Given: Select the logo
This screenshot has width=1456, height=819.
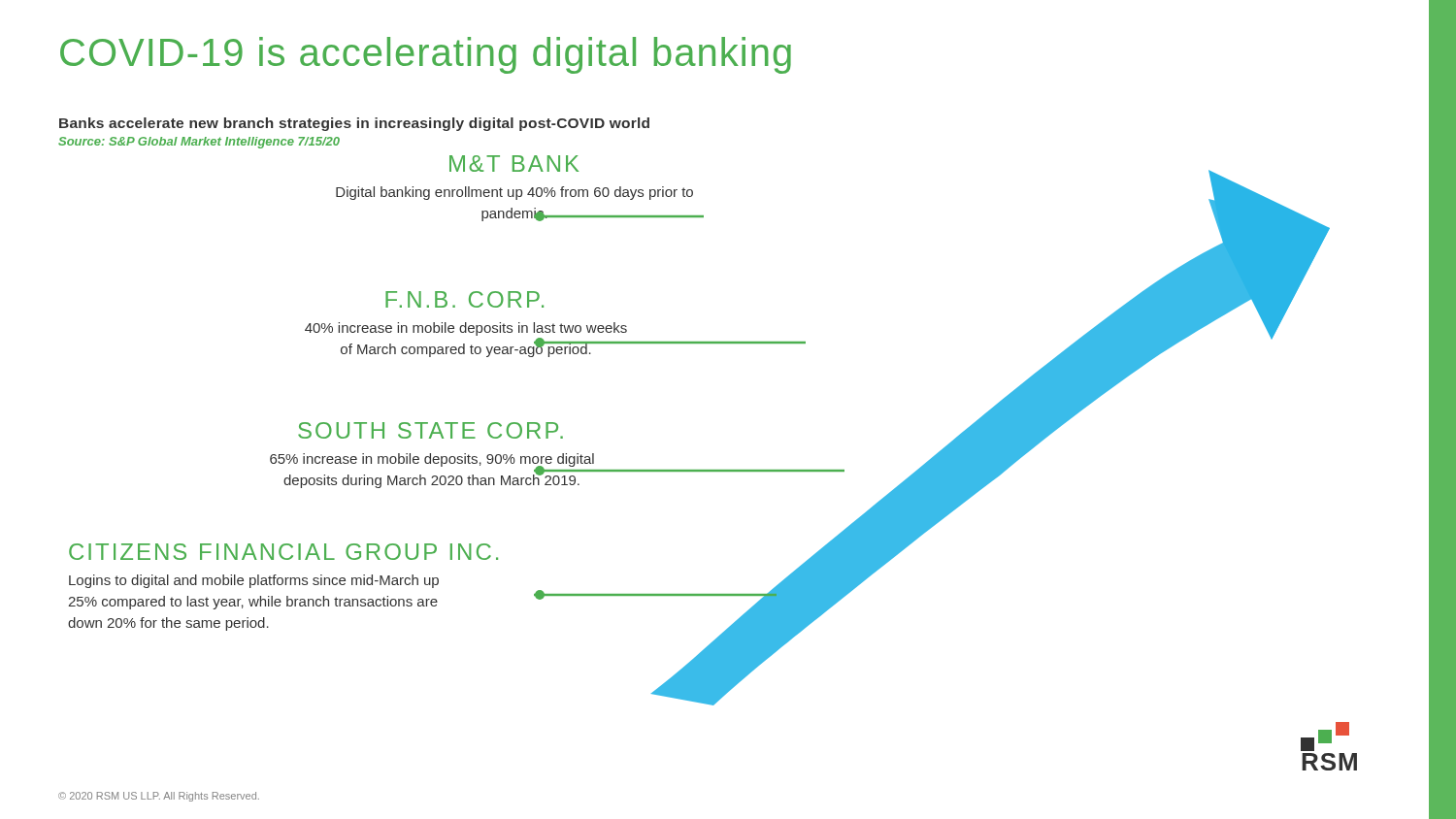Looking at the screenshot, I should [1354, 751].
